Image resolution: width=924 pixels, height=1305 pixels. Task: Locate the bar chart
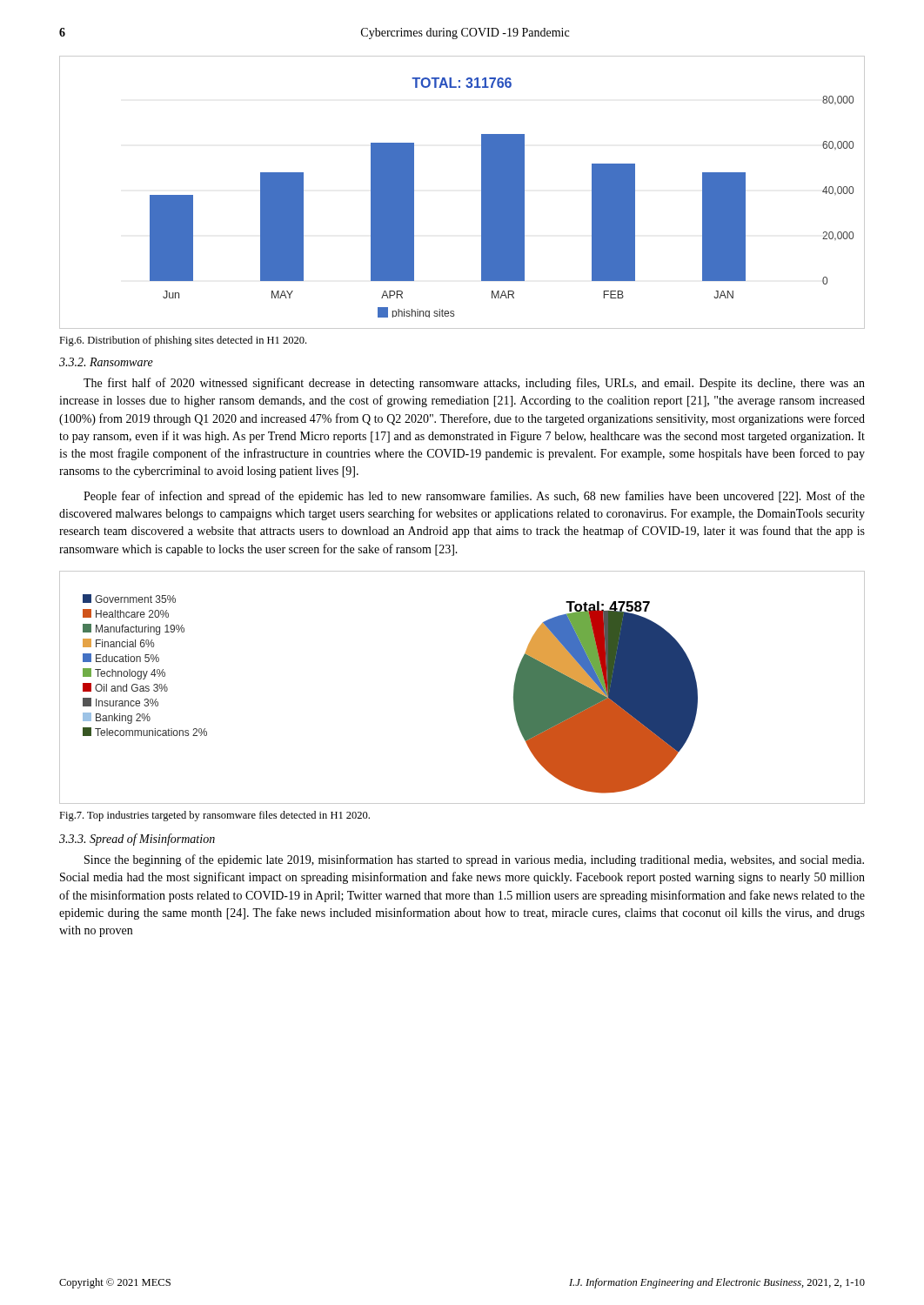click(x=462, y=192)
